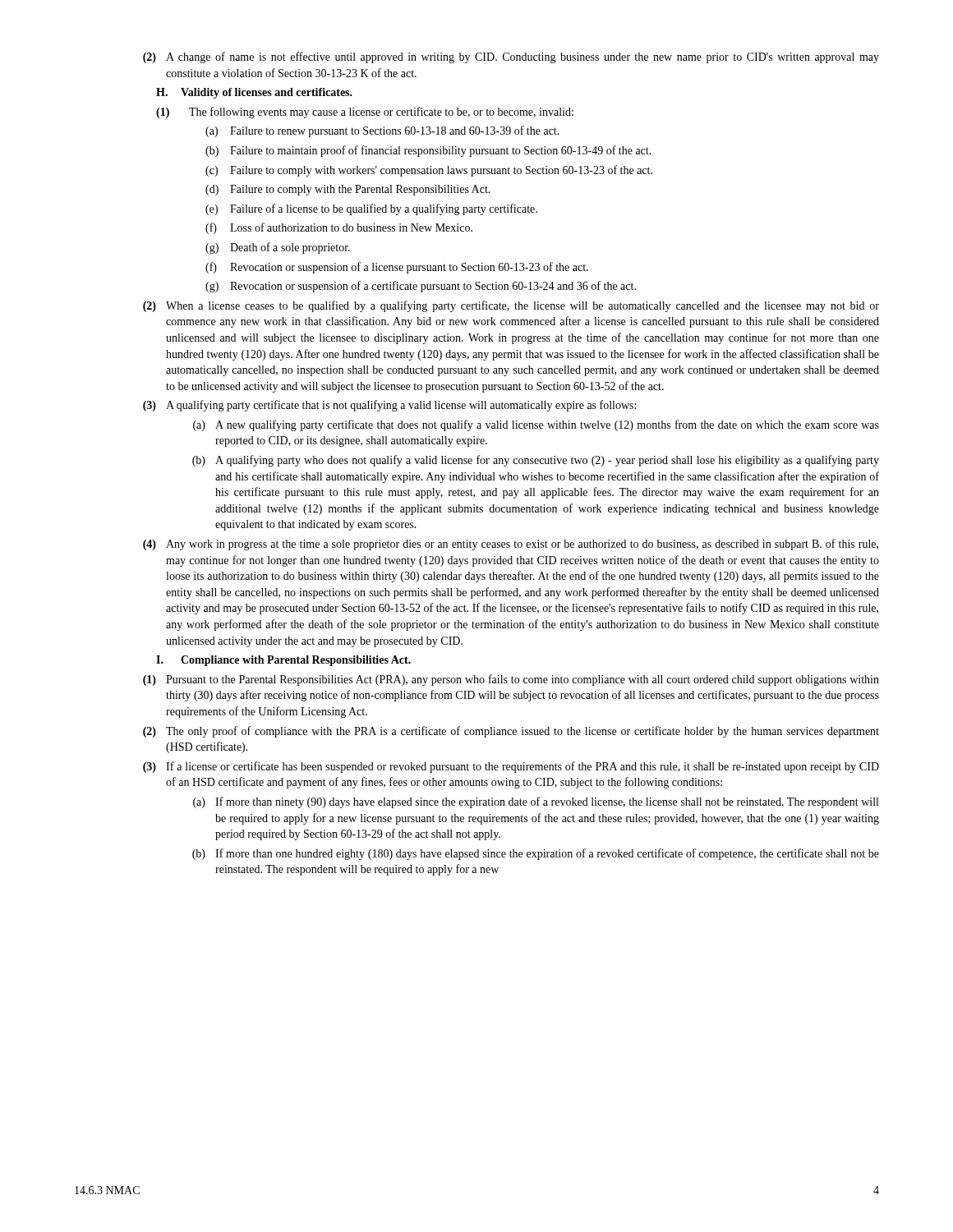Image resolution: width=953 pixels, height=1232 pixels.
Task: Where is the passage that starts "(2) When a license ceases"?
Action: [476, 346]
